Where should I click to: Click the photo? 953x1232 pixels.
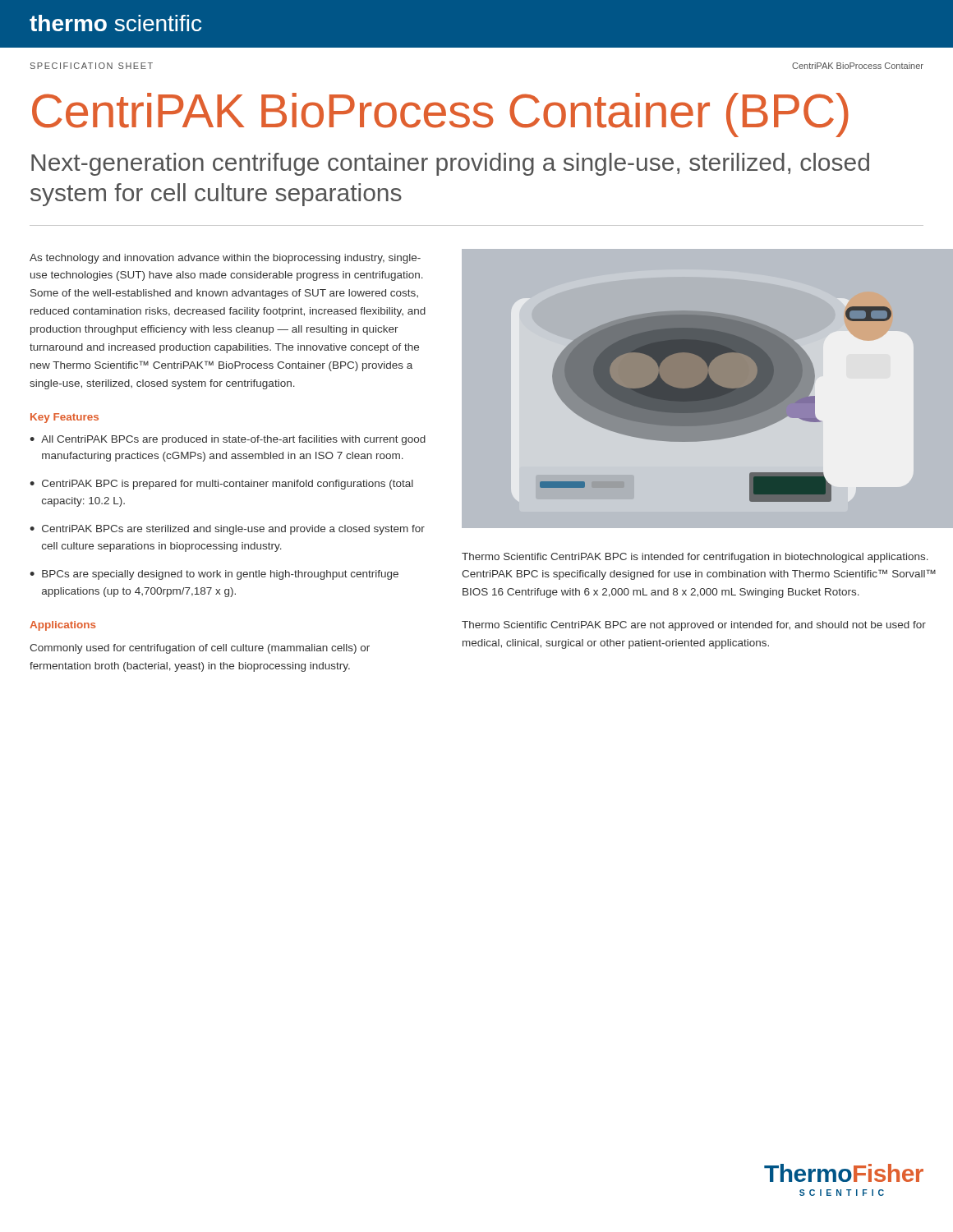(707, 390)
